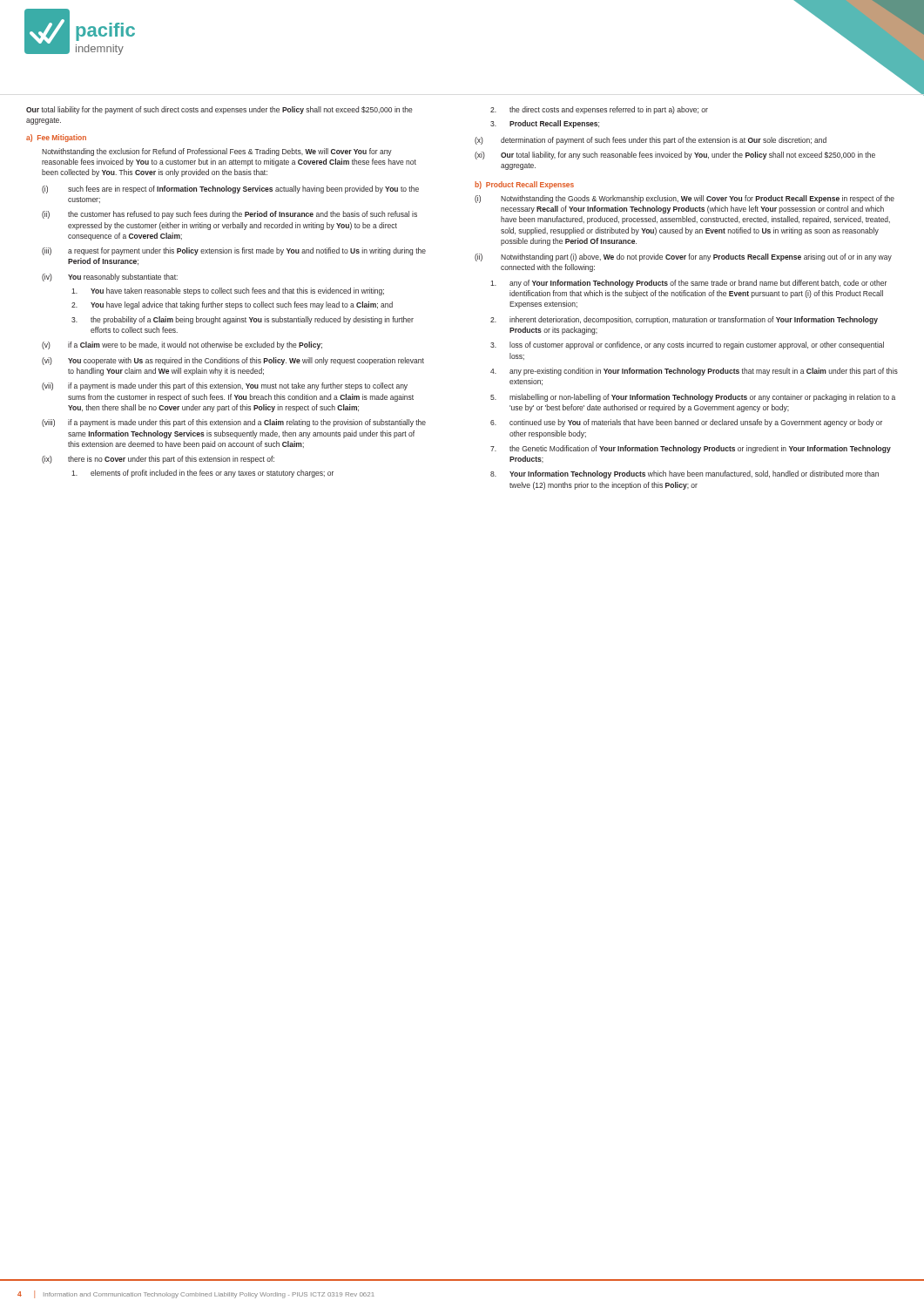
Task: Find the list item containing "(iii) a request for payment under this"
Action: tap(234, 257)
